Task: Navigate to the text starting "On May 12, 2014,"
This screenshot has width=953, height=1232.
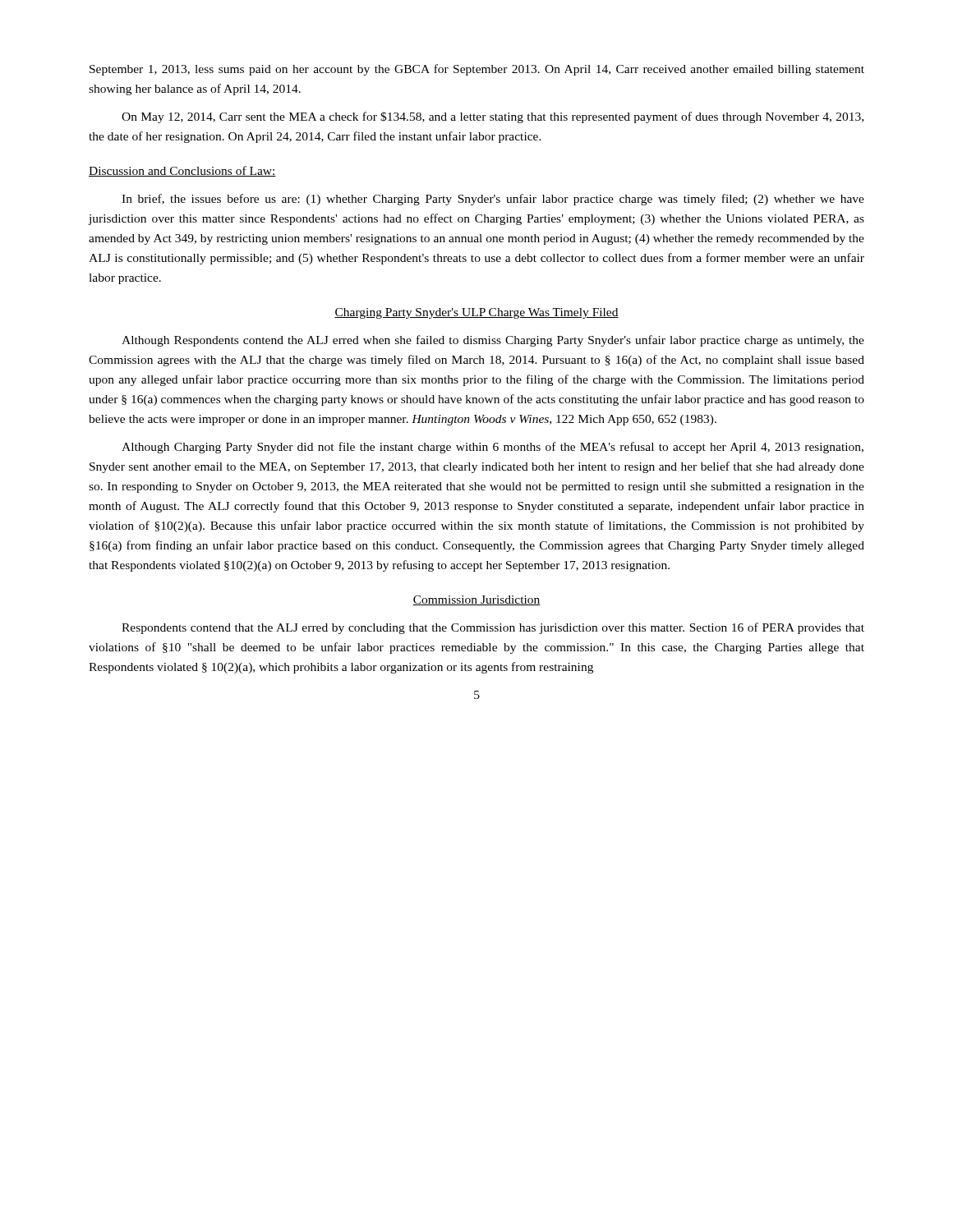Action: tap(476, 127)
